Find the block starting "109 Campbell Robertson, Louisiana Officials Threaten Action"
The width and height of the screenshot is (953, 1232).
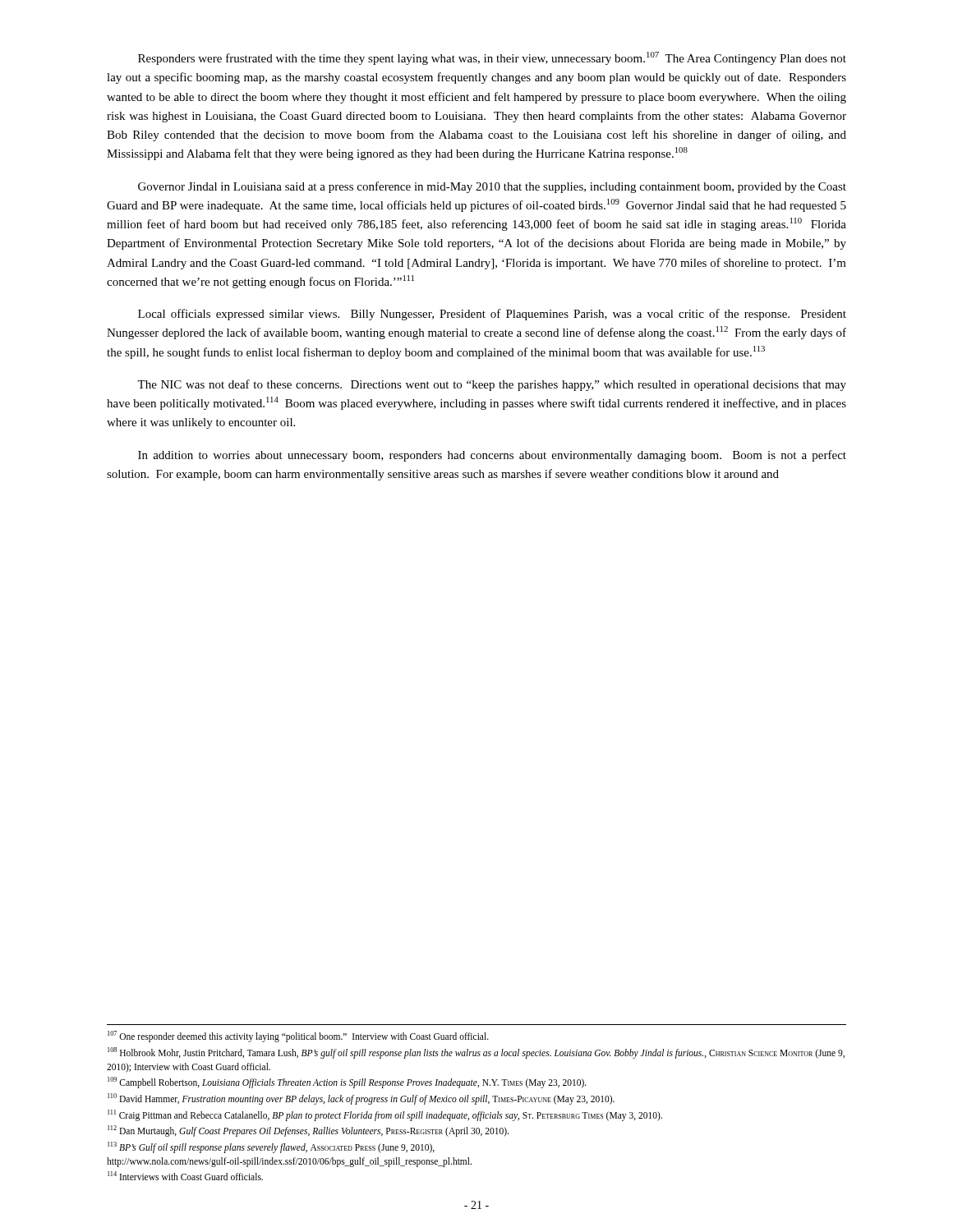click(x=347, y=1082)
